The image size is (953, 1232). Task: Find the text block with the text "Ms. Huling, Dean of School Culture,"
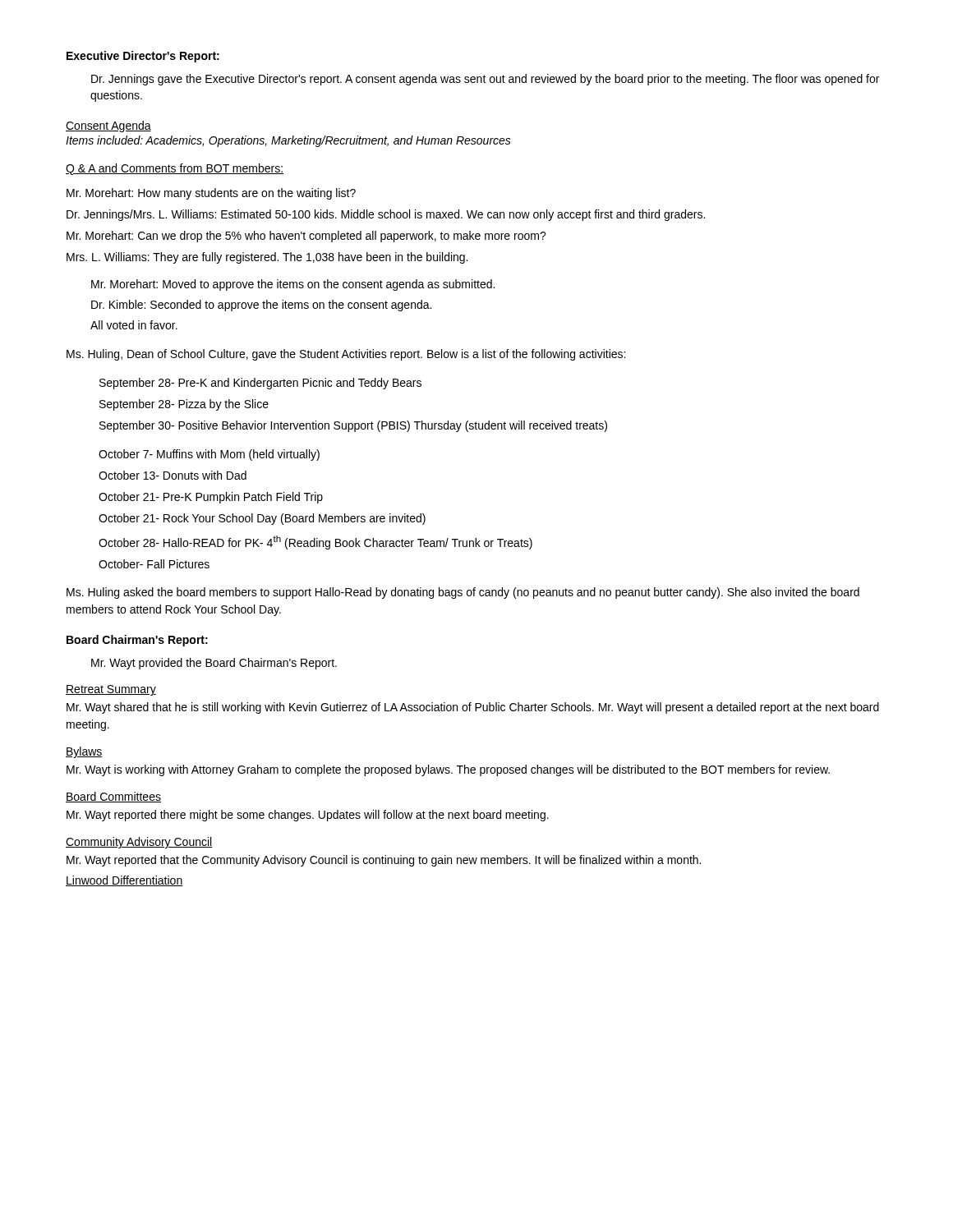[346, 354]
